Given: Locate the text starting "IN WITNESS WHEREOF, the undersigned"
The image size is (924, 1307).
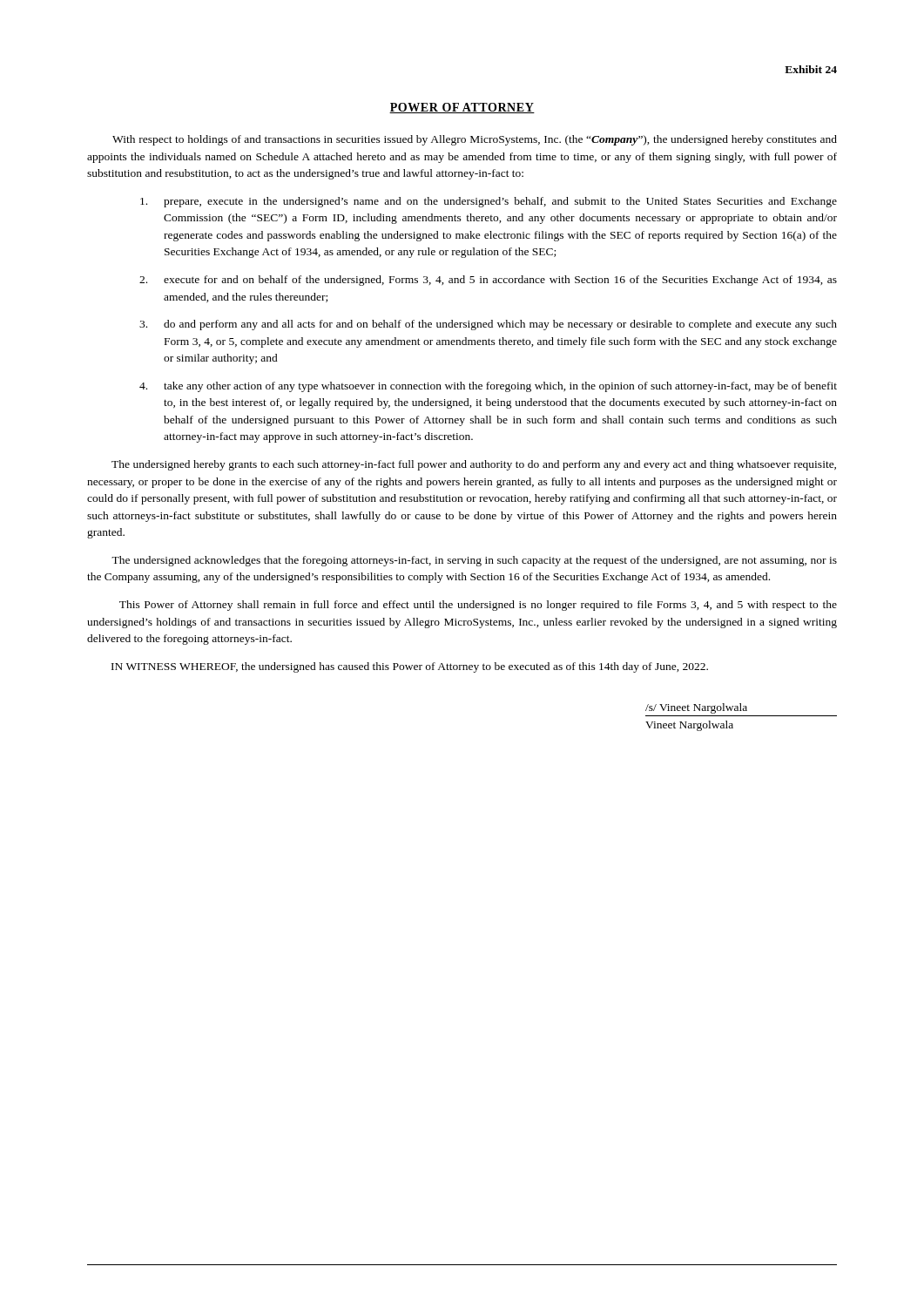Looking at the screenshot, I should (398, 666).
